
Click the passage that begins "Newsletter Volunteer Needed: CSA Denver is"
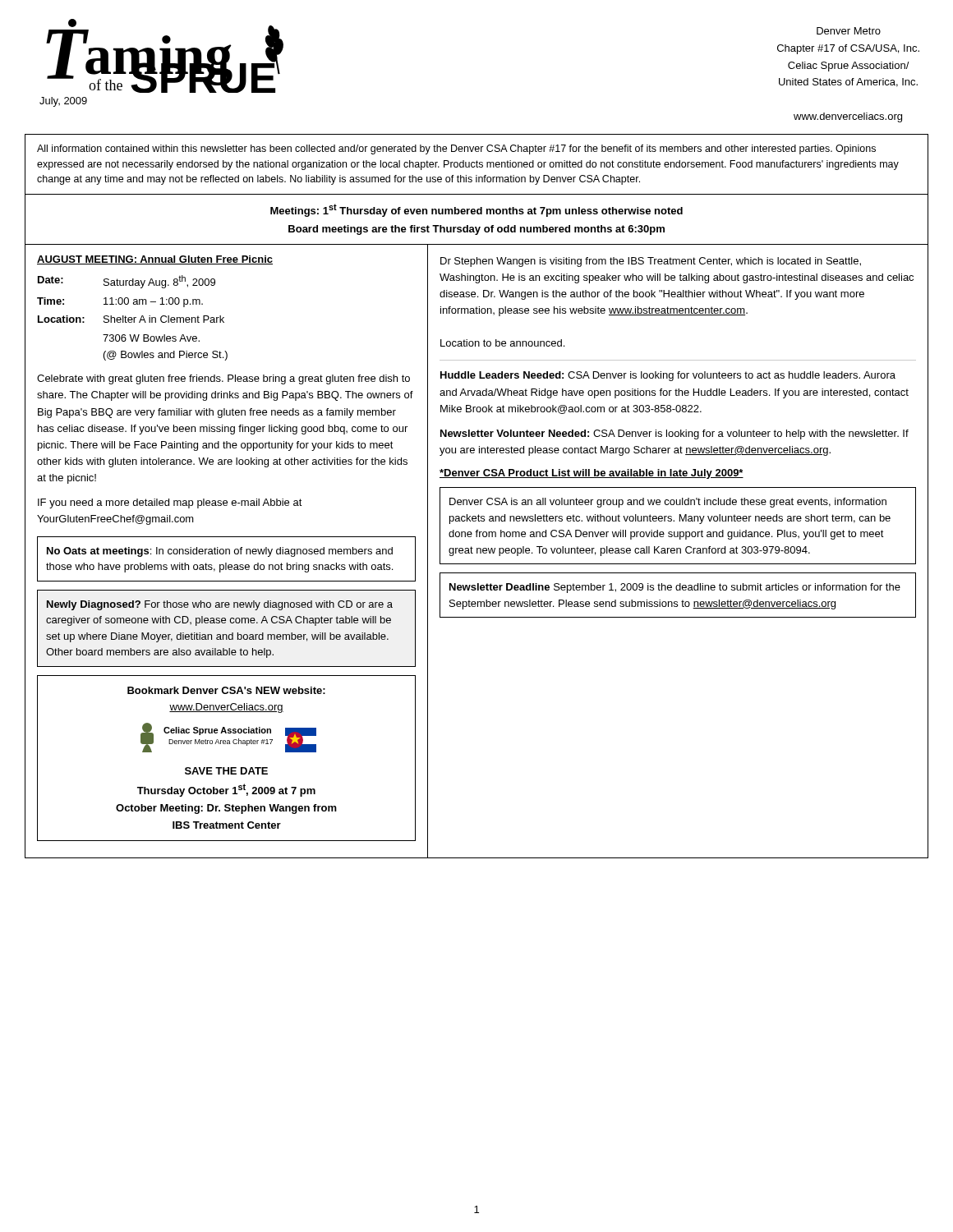coord(674,441)
